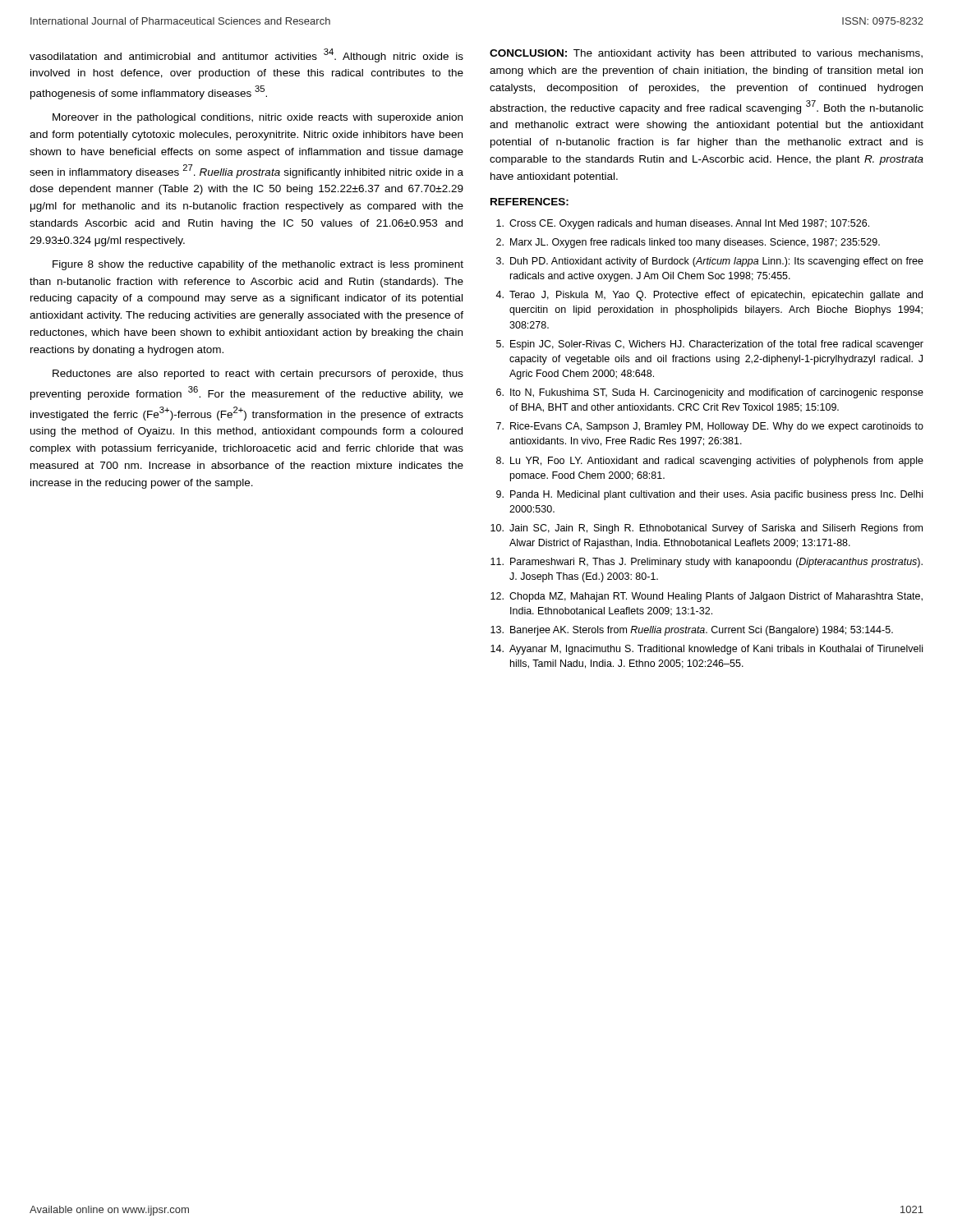Locate the list item that reads "5.Espin JC, Soler-Rivas C, Wichers"
The width and height of the screenshot is (953, 1232).
coord(707,359)
